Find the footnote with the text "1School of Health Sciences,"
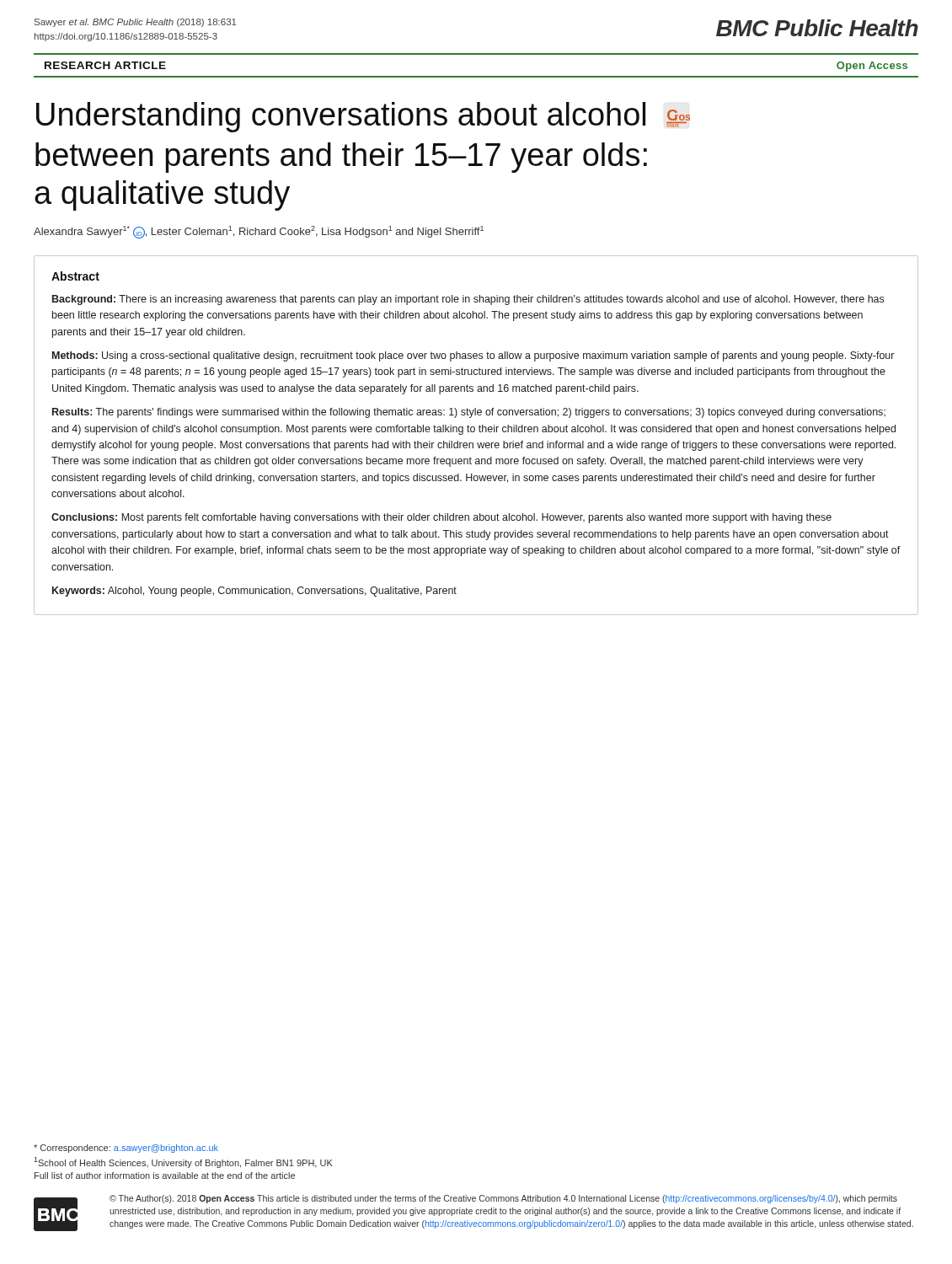Image resolution: width=952 pixels, height=1264 pixels. pos(183,1162)
